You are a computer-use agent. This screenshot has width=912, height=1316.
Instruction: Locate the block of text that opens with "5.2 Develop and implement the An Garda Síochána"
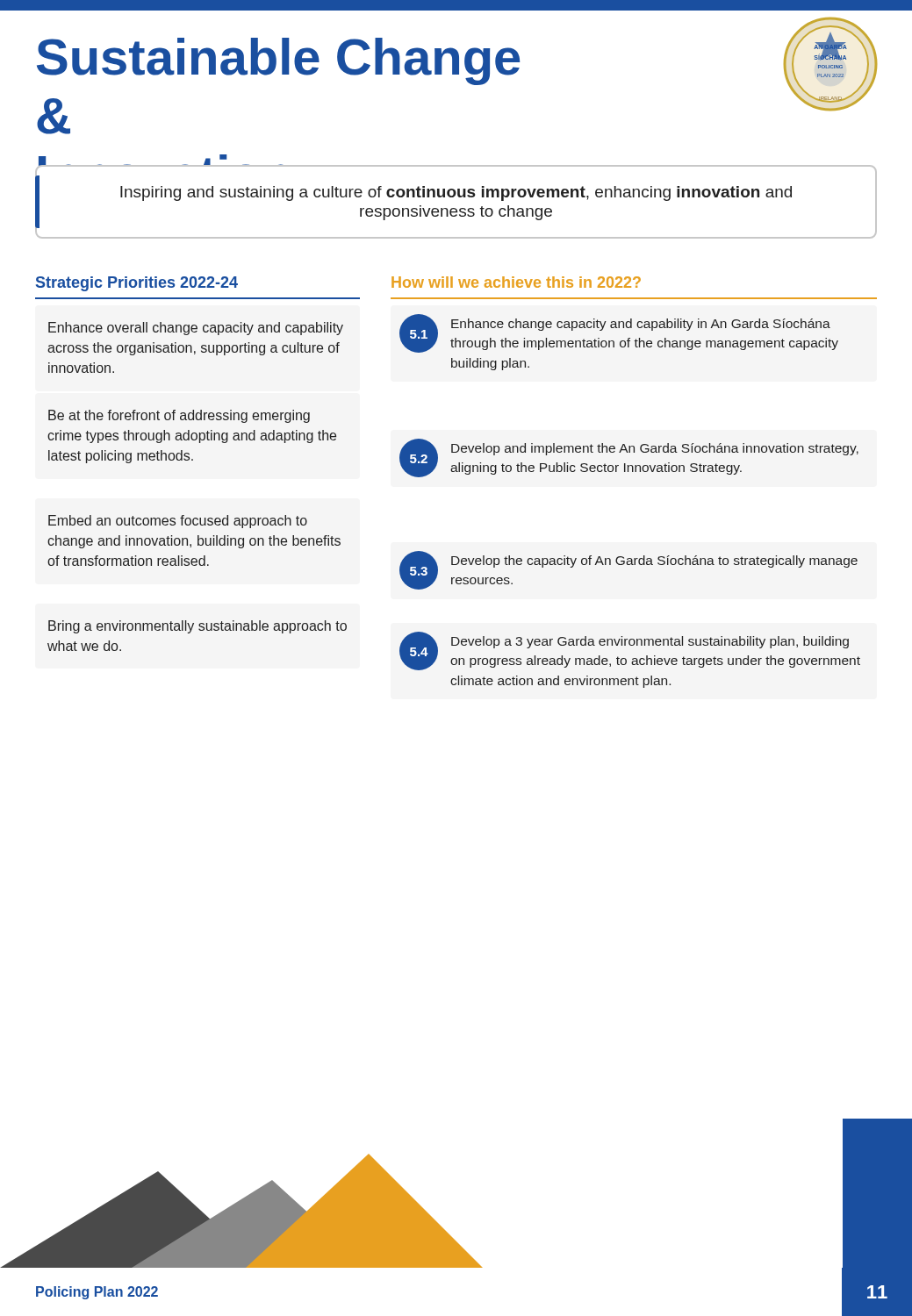(x=638, y=458)
